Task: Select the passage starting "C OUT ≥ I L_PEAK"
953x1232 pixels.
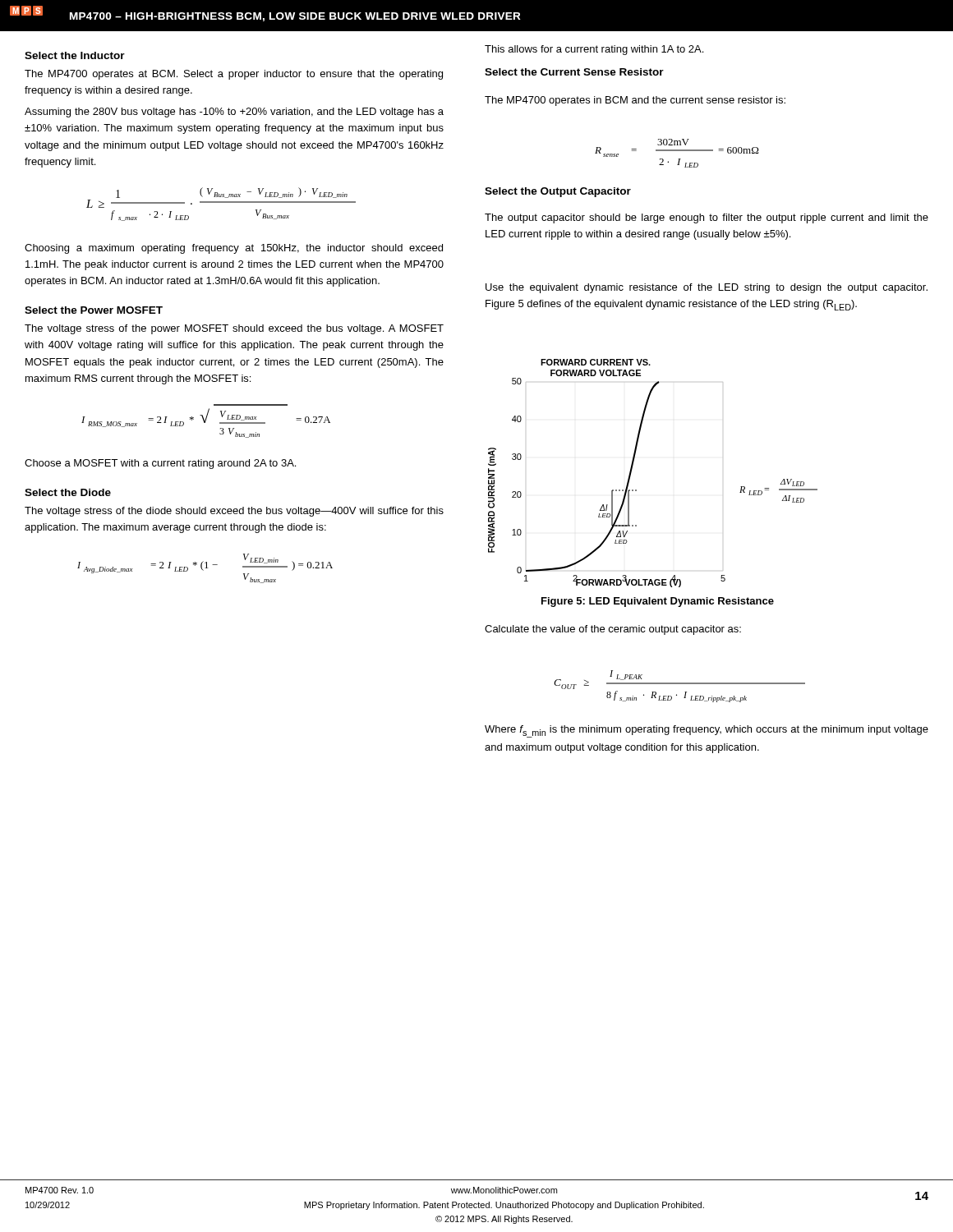Action: [707, 683]
